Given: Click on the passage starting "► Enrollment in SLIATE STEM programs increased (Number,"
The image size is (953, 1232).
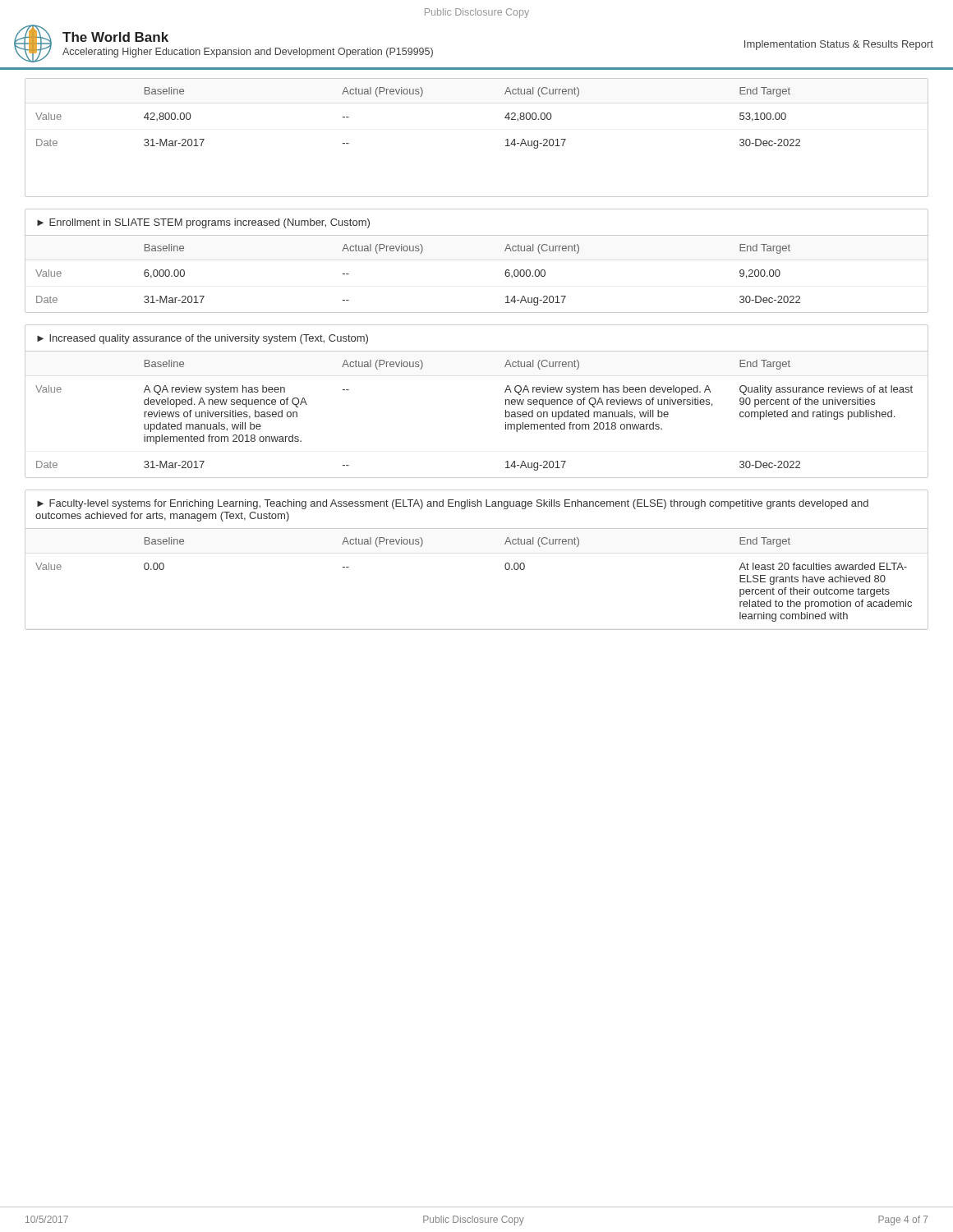Looking at the screenshot, I should click(x=203, y=222).
